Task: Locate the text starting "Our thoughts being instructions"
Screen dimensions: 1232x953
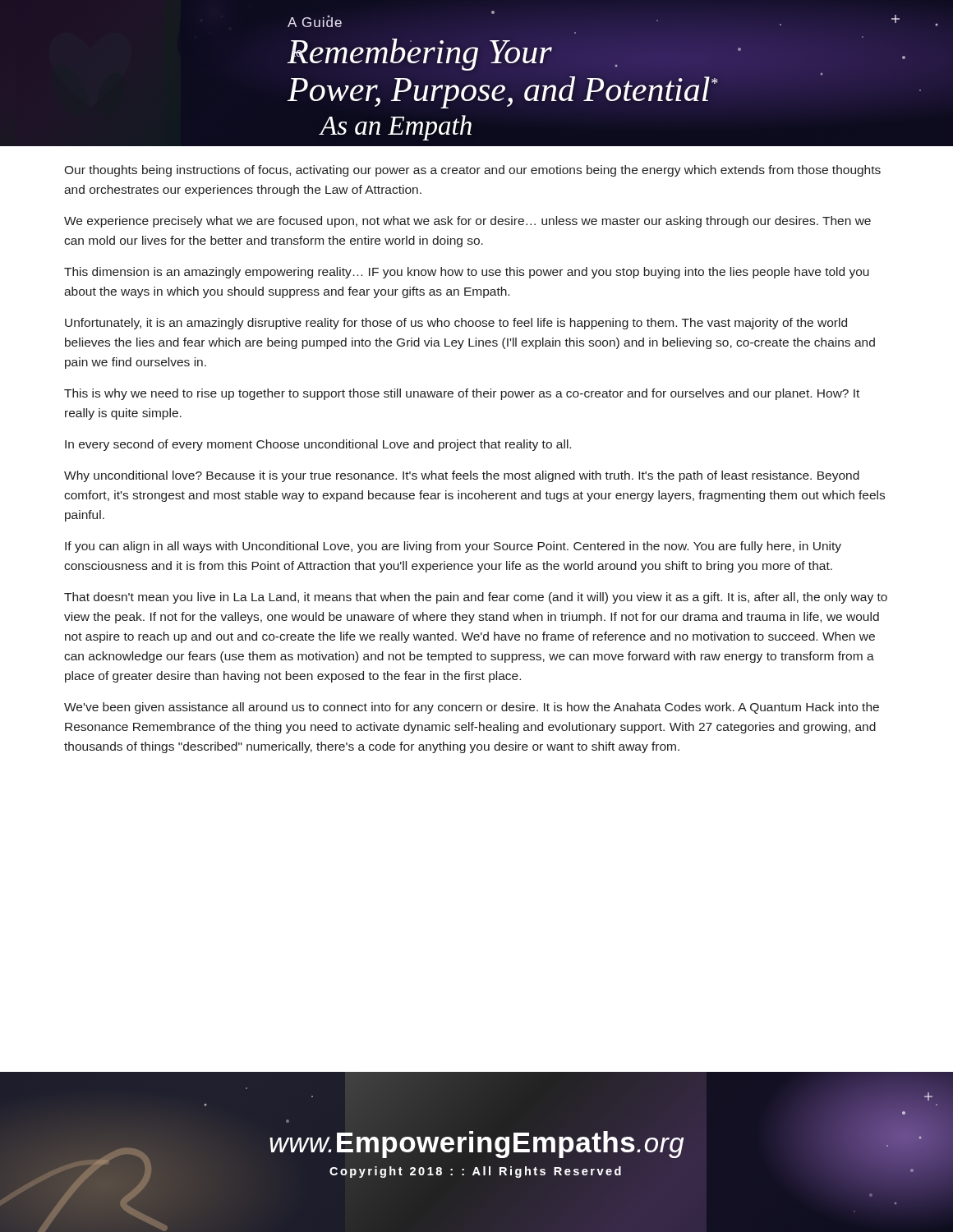Action: [472, 179]
